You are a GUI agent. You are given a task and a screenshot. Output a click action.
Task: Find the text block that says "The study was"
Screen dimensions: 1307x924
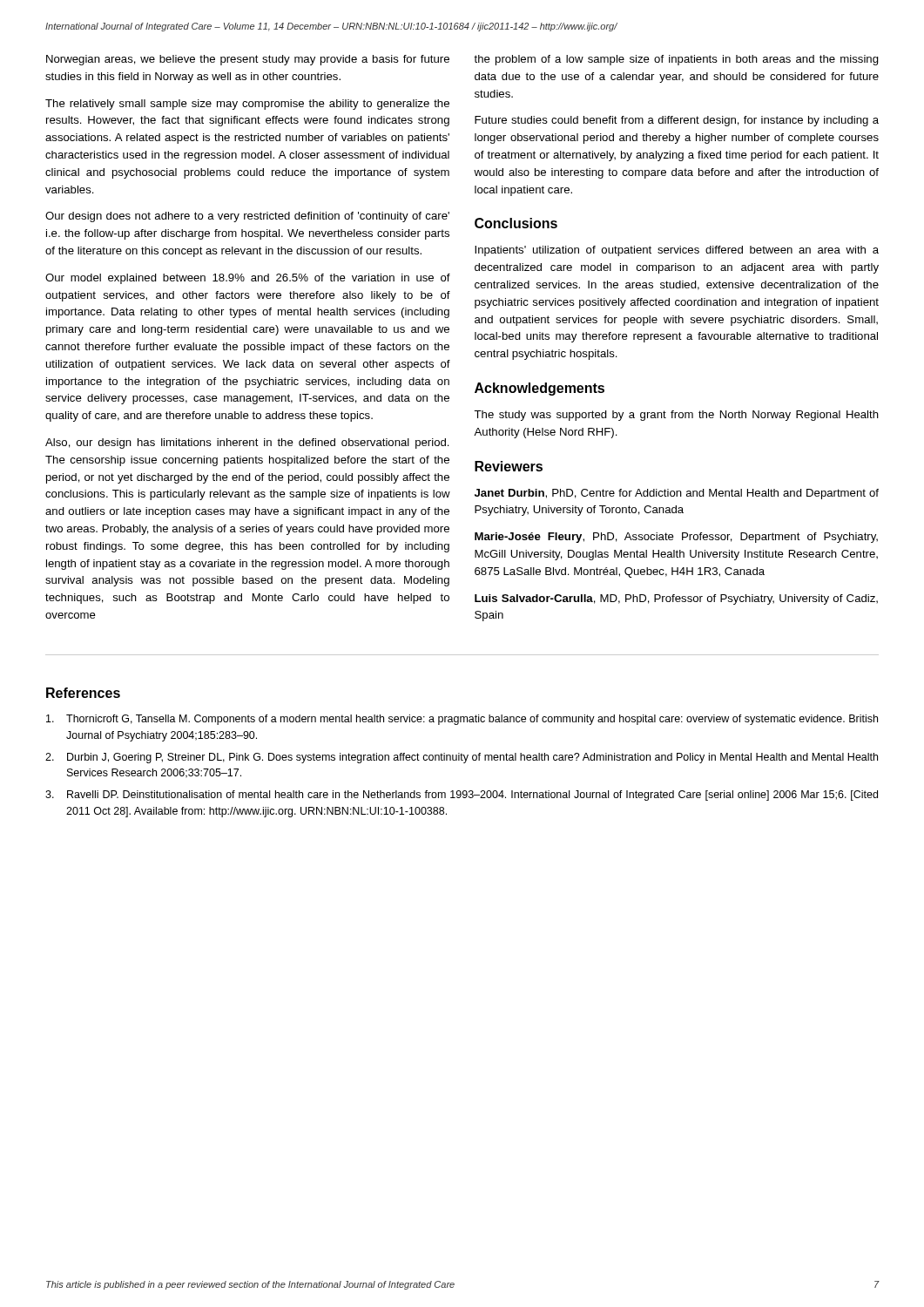(676, 423)
